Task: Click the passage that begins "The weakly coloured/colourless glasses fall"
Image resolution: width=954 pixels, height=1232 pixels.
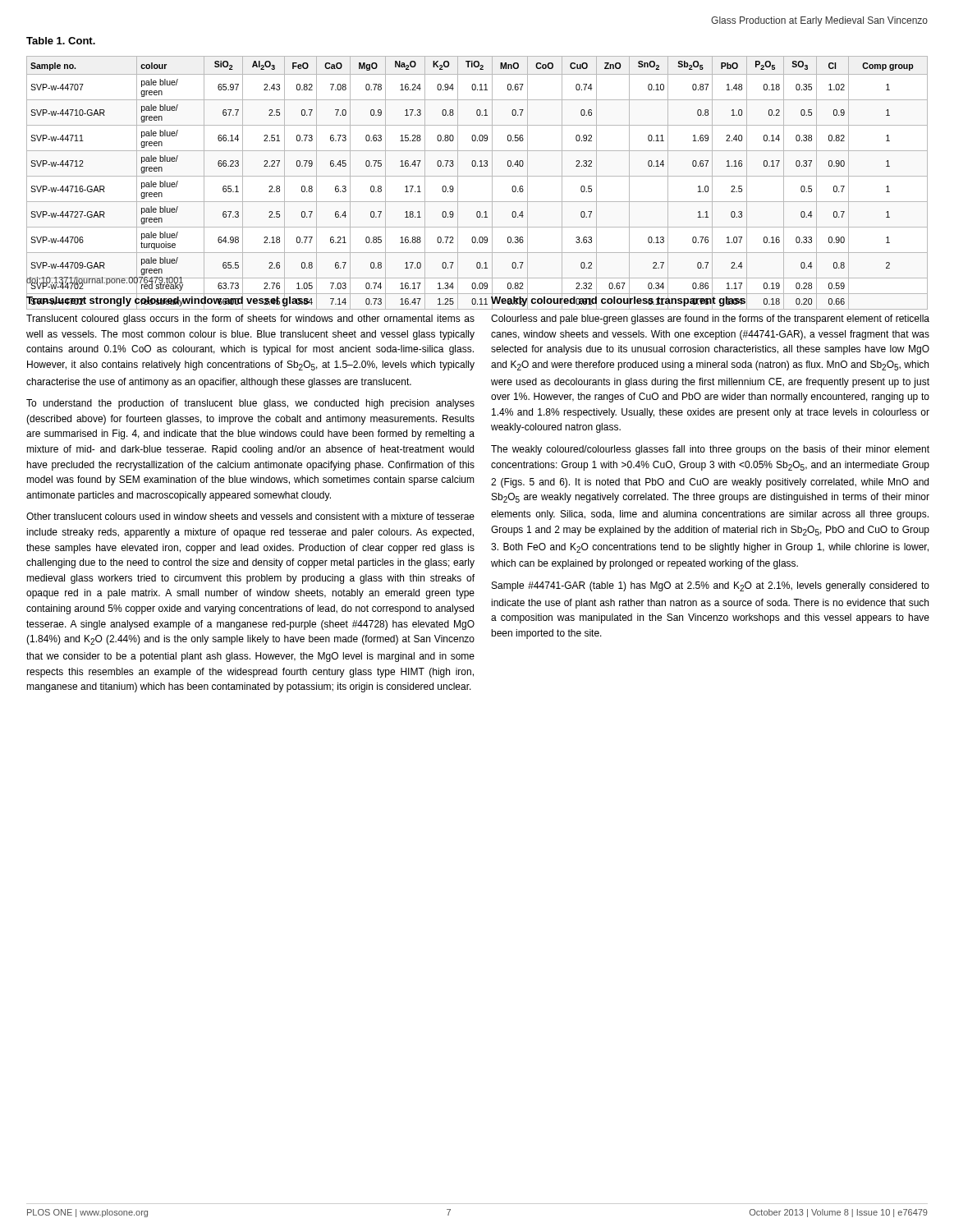Action: (710, 507)
